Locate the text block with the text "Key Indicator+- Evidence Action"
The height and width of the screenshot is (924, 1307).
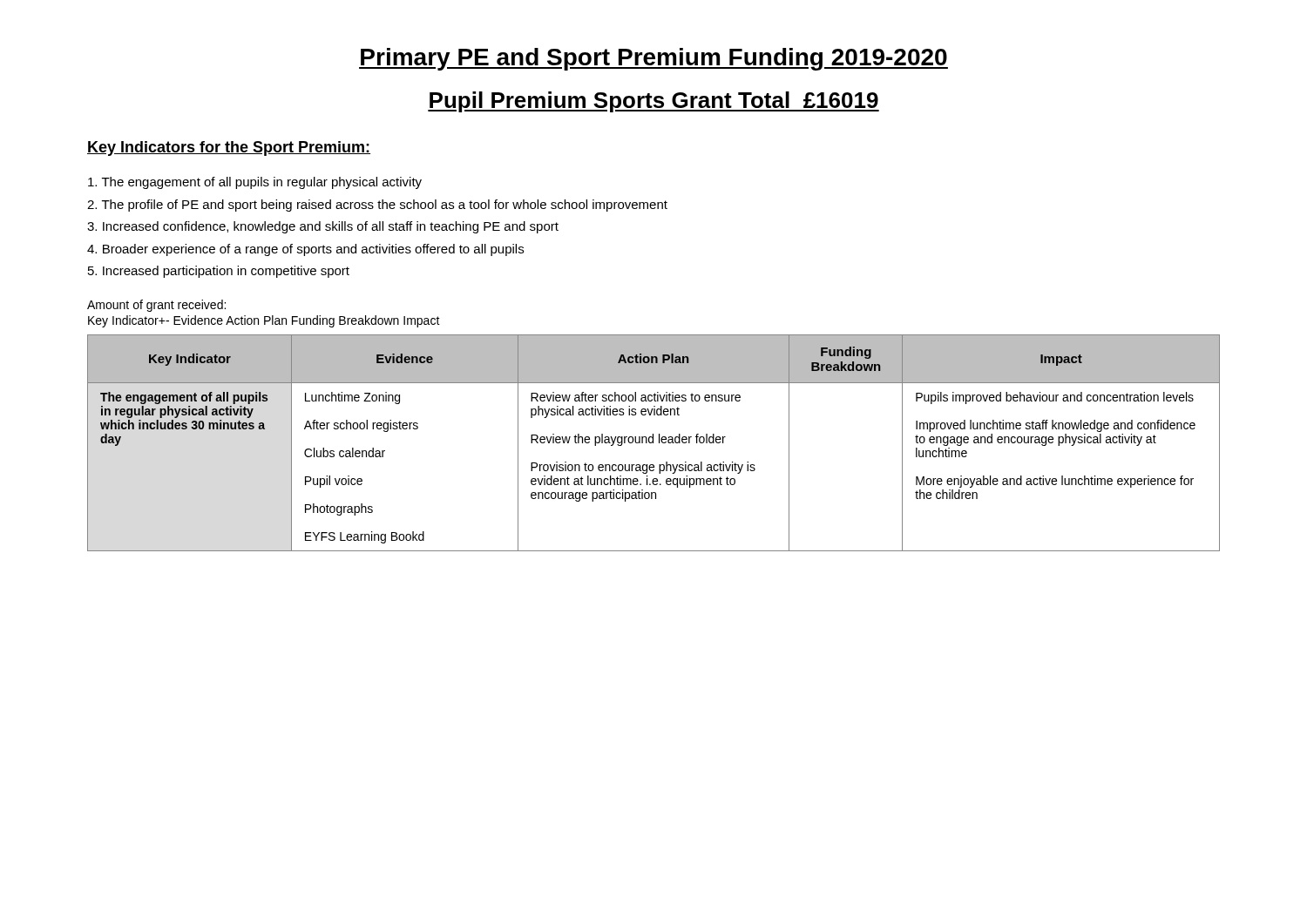click(263, 320)
